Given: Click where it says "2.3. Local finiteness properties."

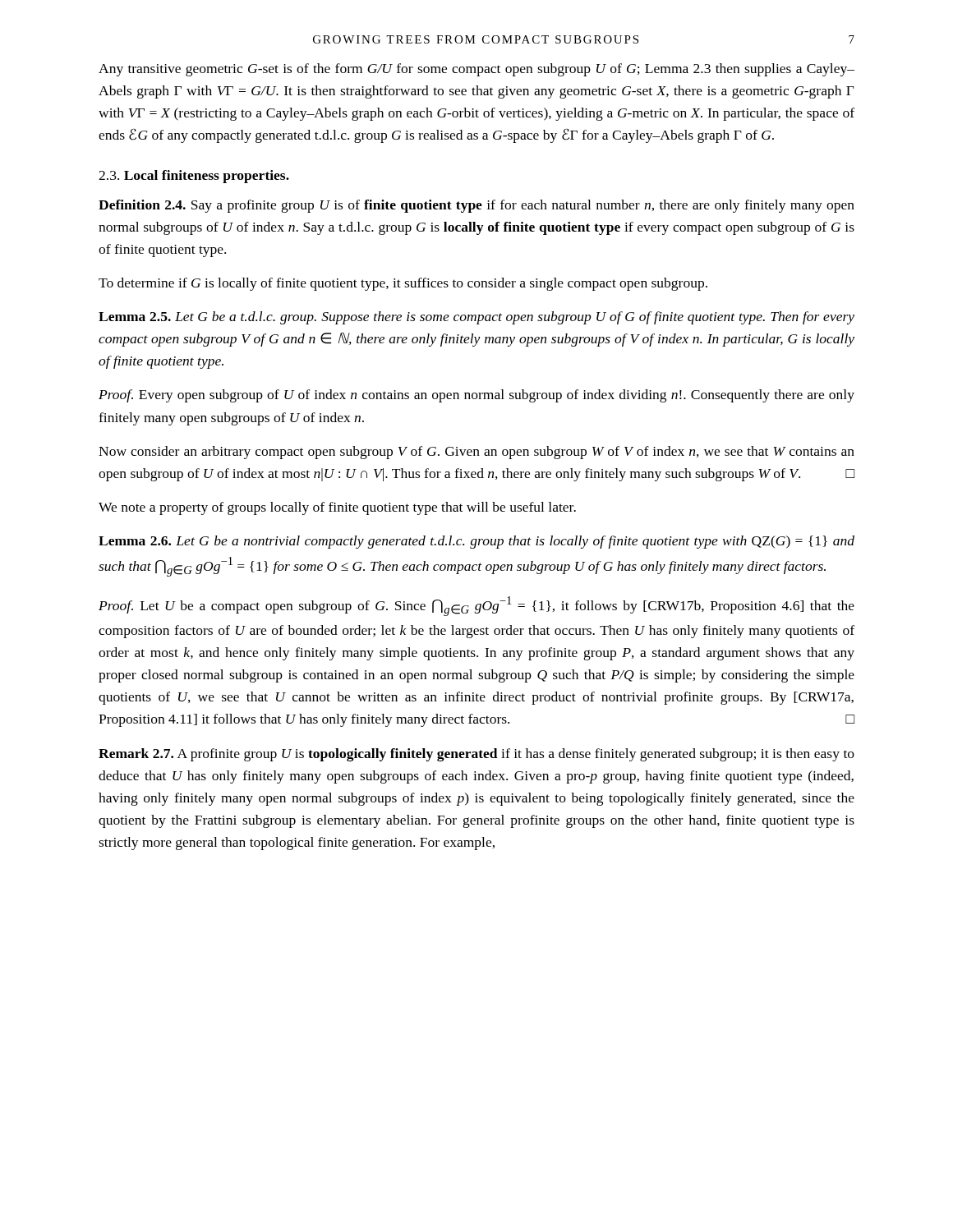Looking at the screenshot, I should [x=194, y=175].
